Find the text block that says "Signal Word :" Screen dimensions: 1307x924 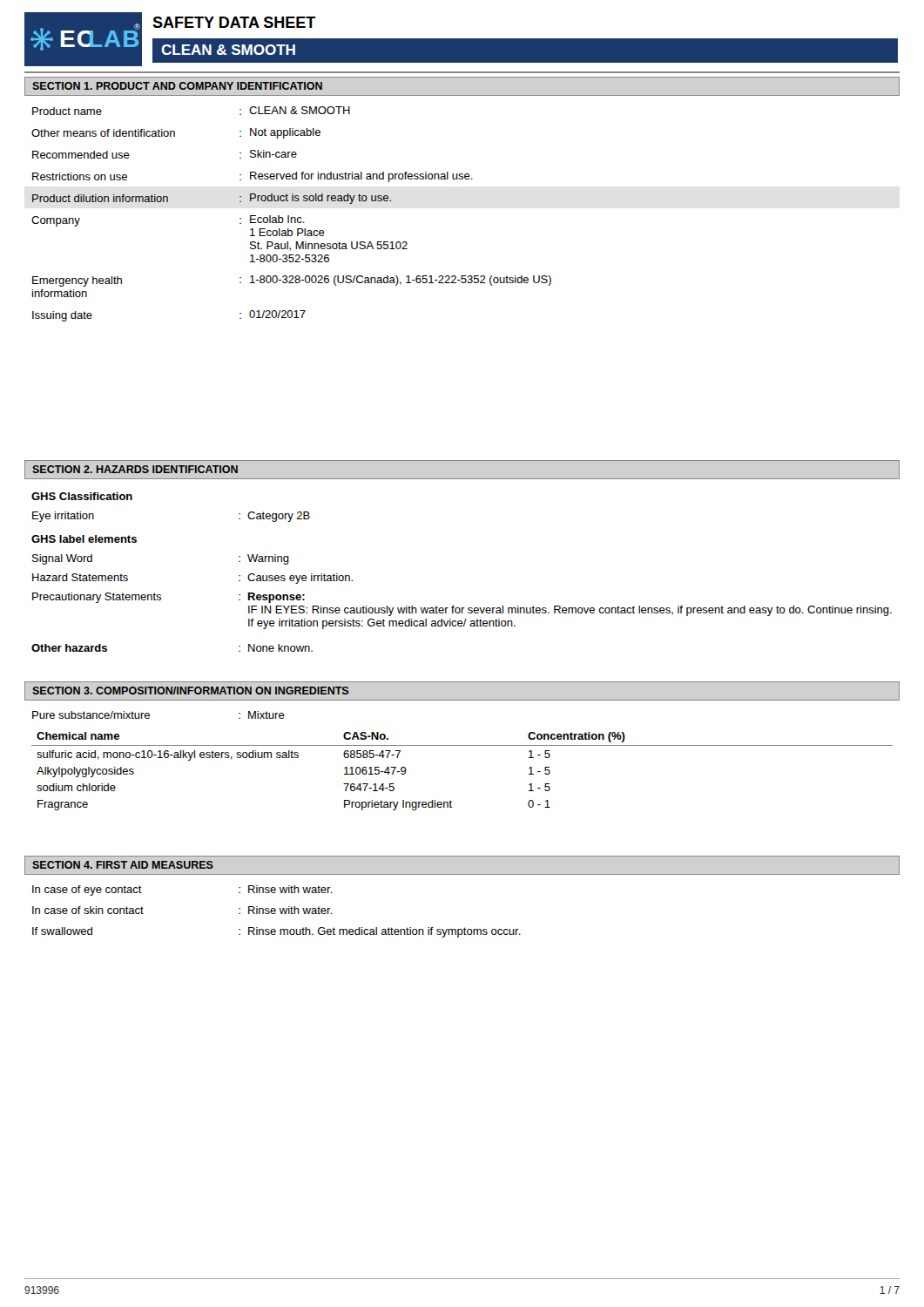pos(55,559)
